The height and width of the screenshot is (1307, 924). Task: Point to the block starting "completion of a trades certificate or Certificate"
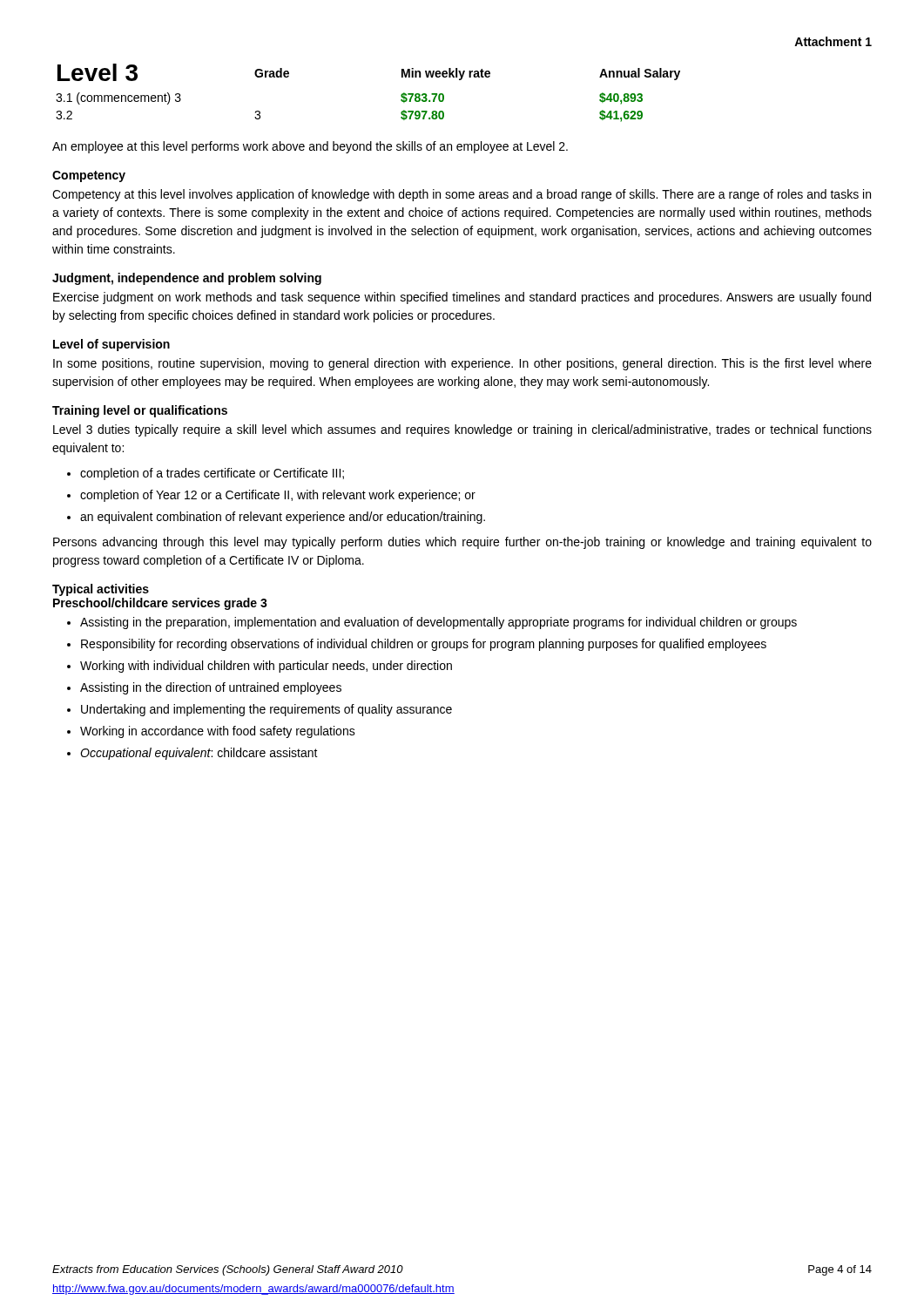click(213, 473)
